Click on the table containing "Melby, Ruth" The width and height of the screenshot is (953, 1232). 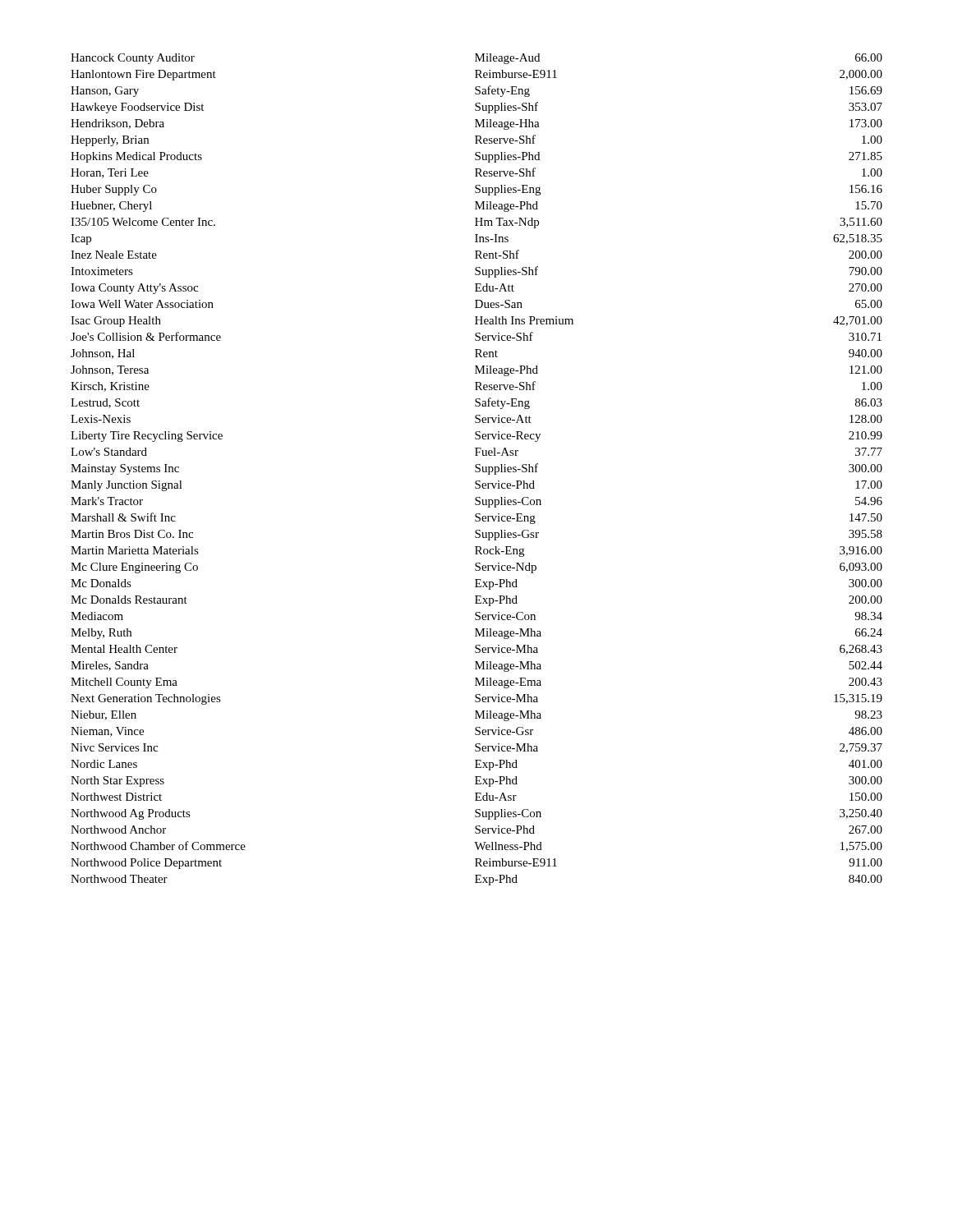pos(476,468)
